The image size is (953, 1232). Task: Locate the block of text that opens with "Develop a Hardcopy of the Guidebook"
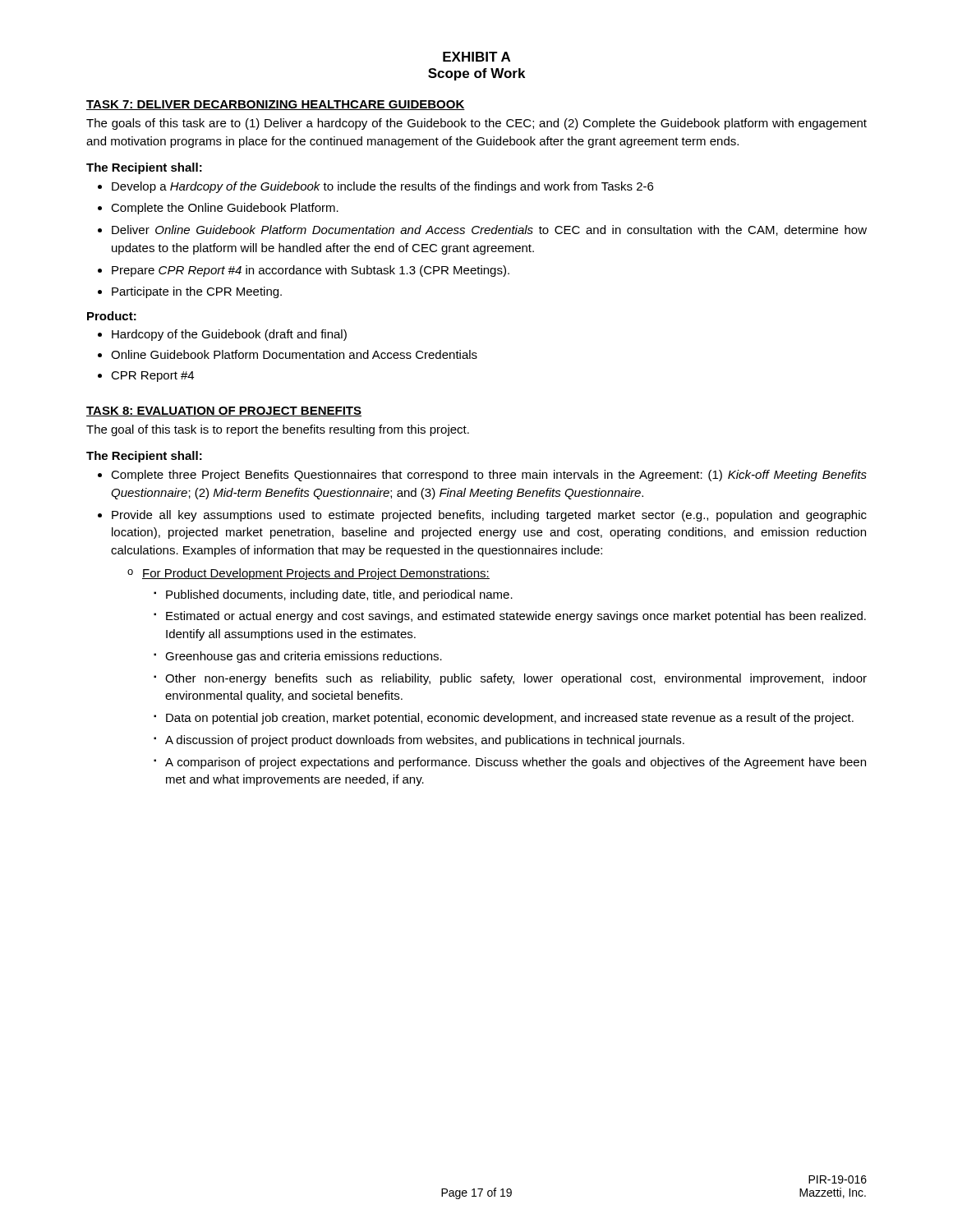tap(382, 186)
